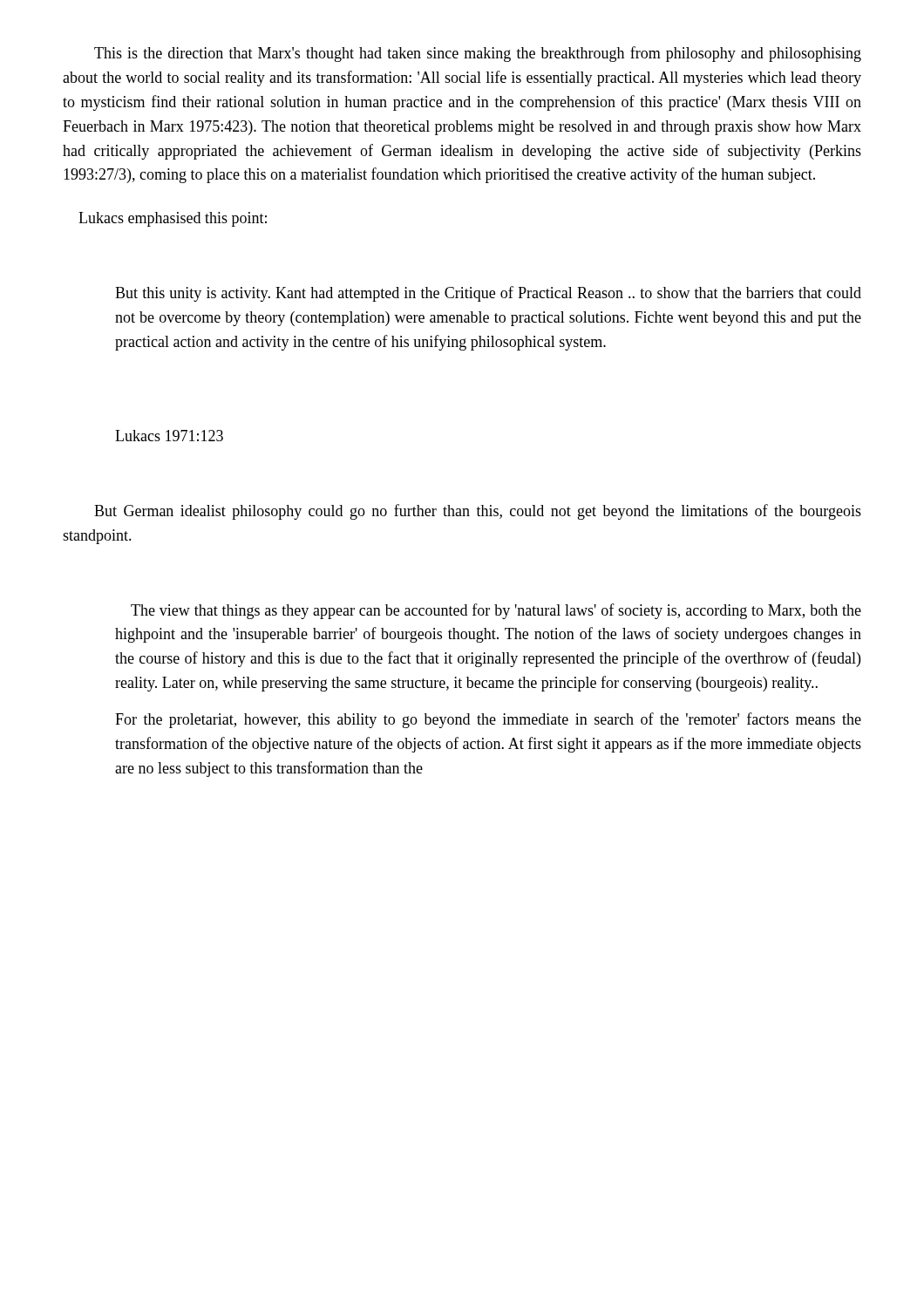The image size is (924, 1308).
Task: Point to the element starting "This is the direction that"
Action: pos(462,115)
